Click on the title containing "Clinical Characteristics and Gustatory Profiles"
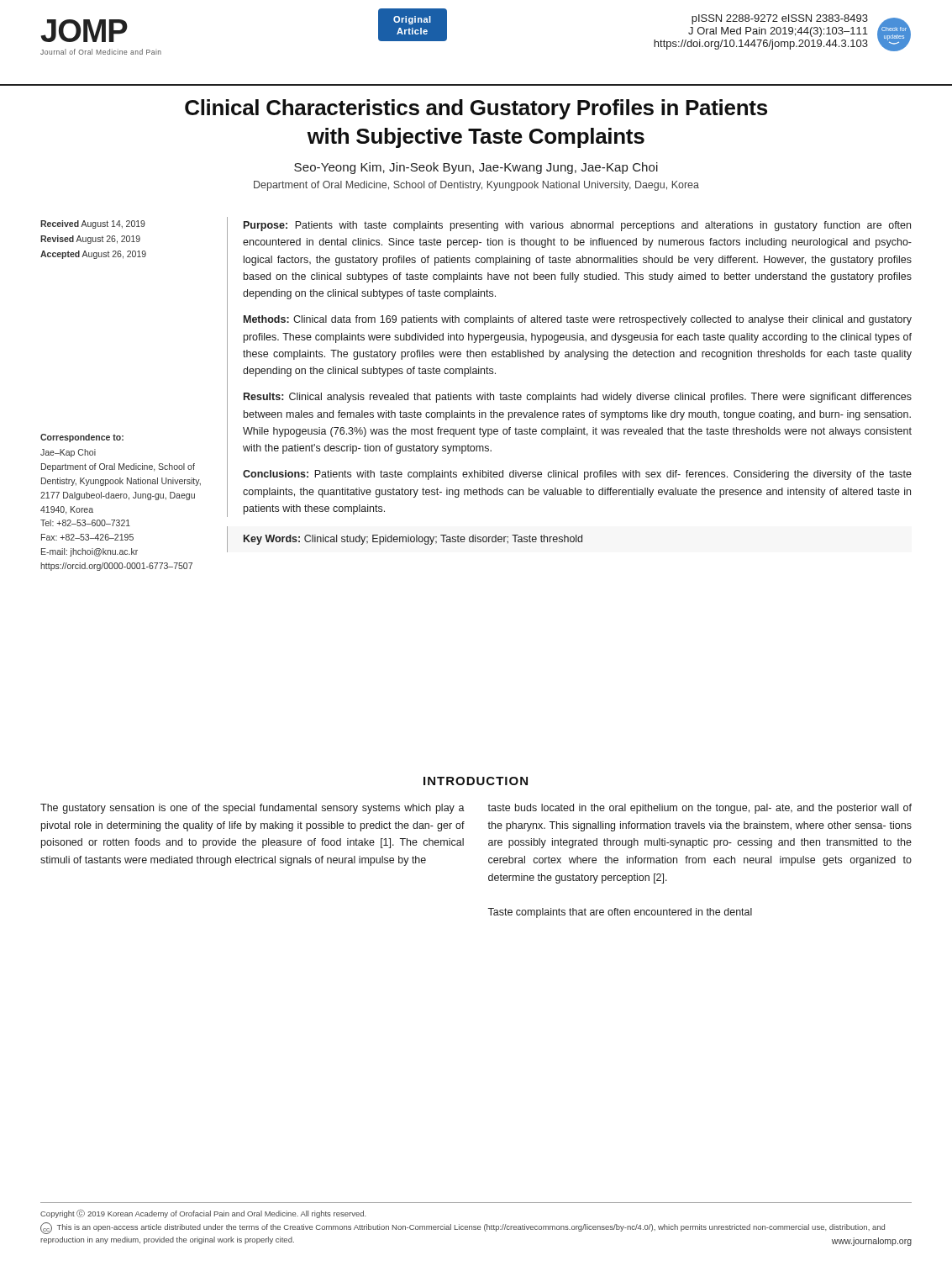Viewport: 952px width, 1261px height. (476, 122)
